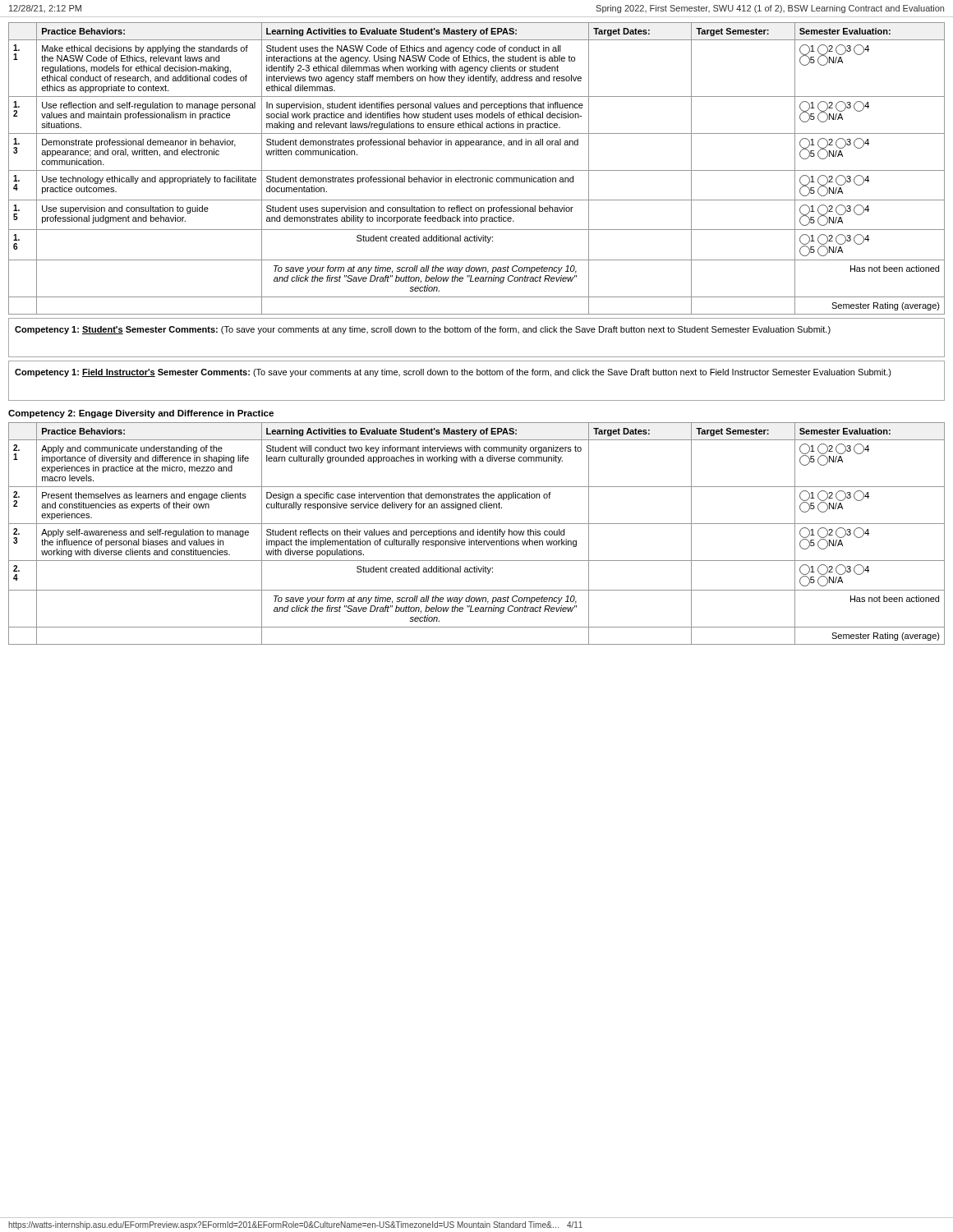Click on the passage starting "Competency 1: Student's Semester Comments: (To save your"
This screenshot has width=953, height=1232.
pos(476,339)
